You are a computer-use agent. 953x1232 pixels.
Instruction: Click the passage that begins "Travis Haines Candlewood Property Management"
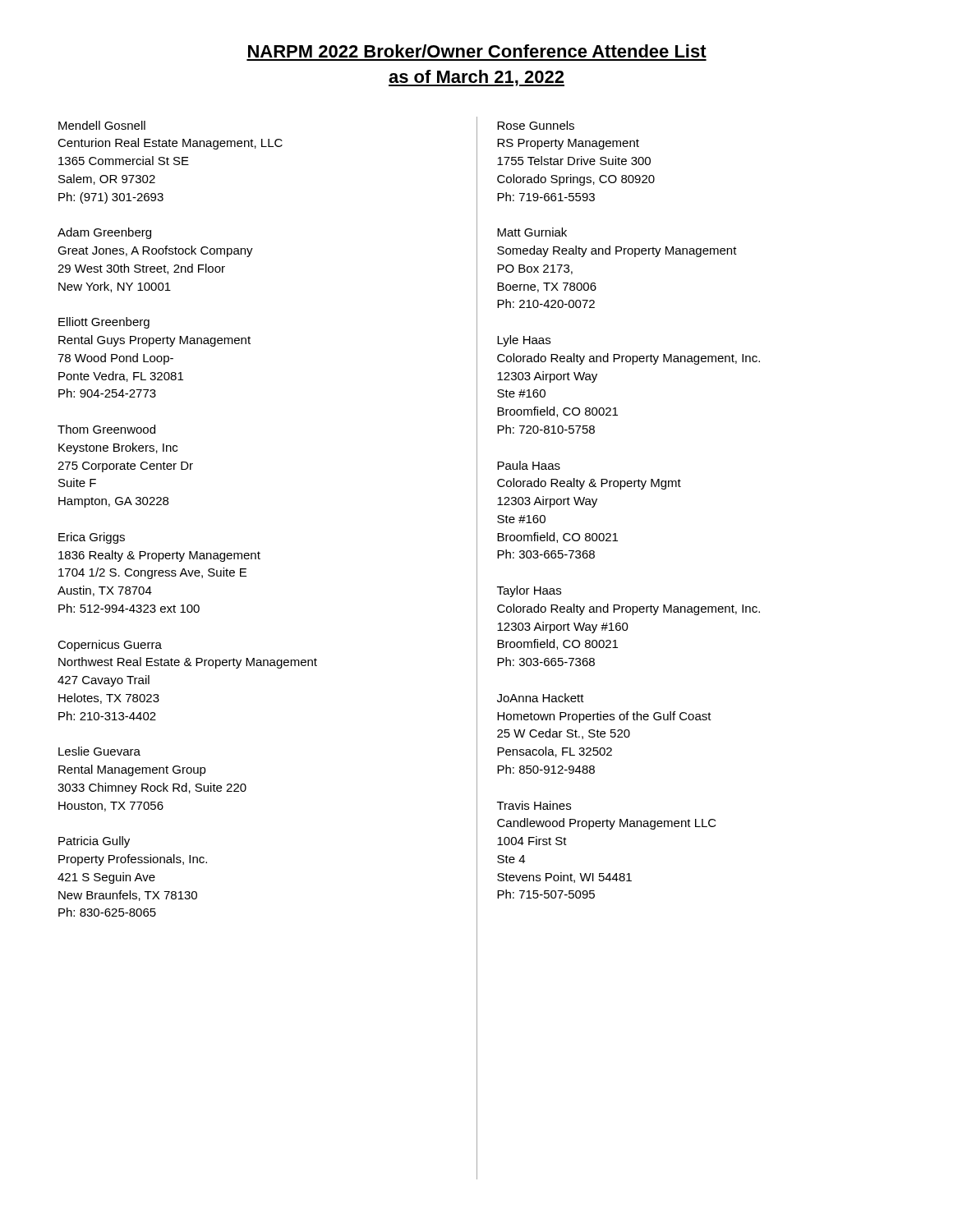pos(534,805)
